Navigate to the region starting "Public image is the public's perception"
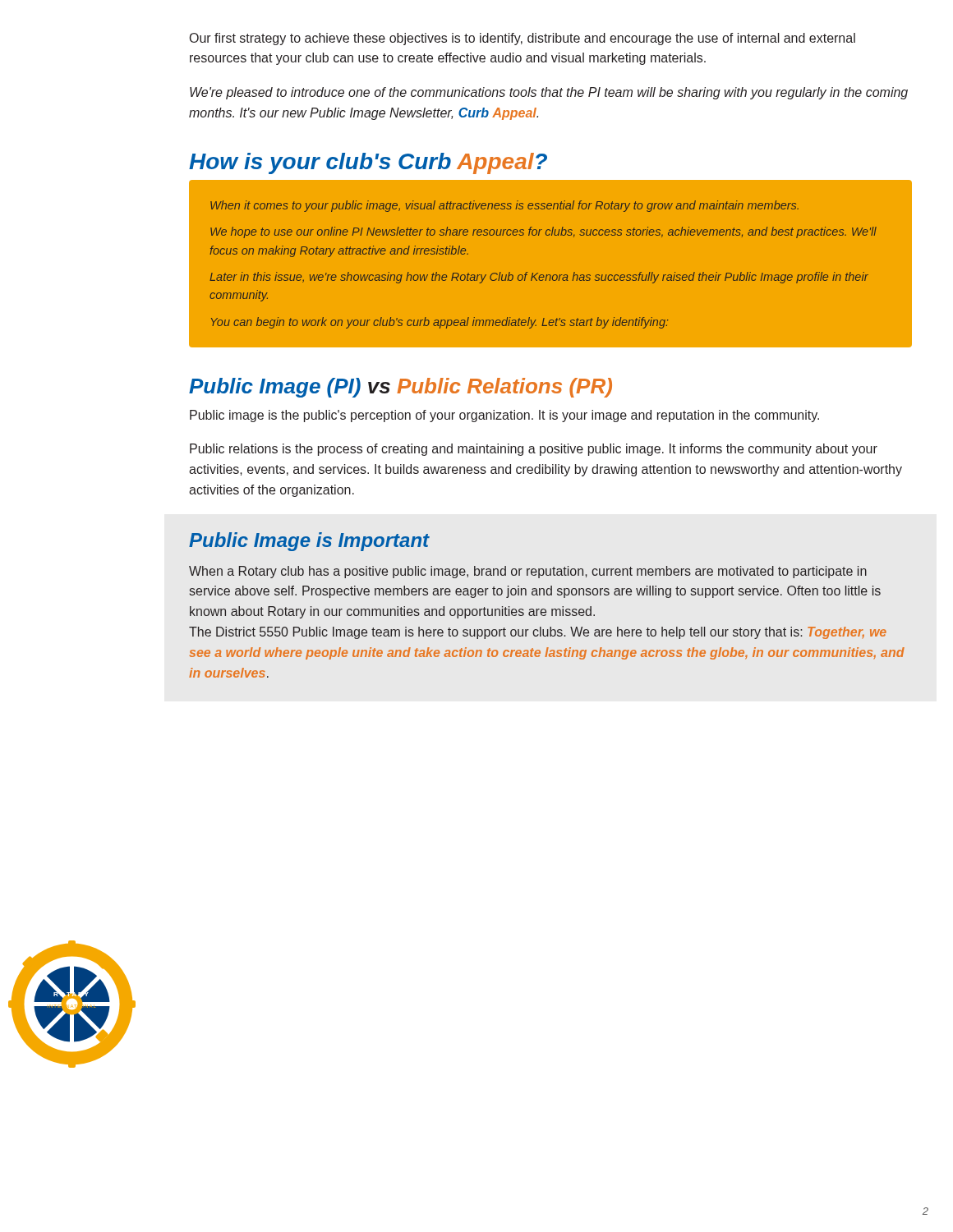 pos(550,416)
